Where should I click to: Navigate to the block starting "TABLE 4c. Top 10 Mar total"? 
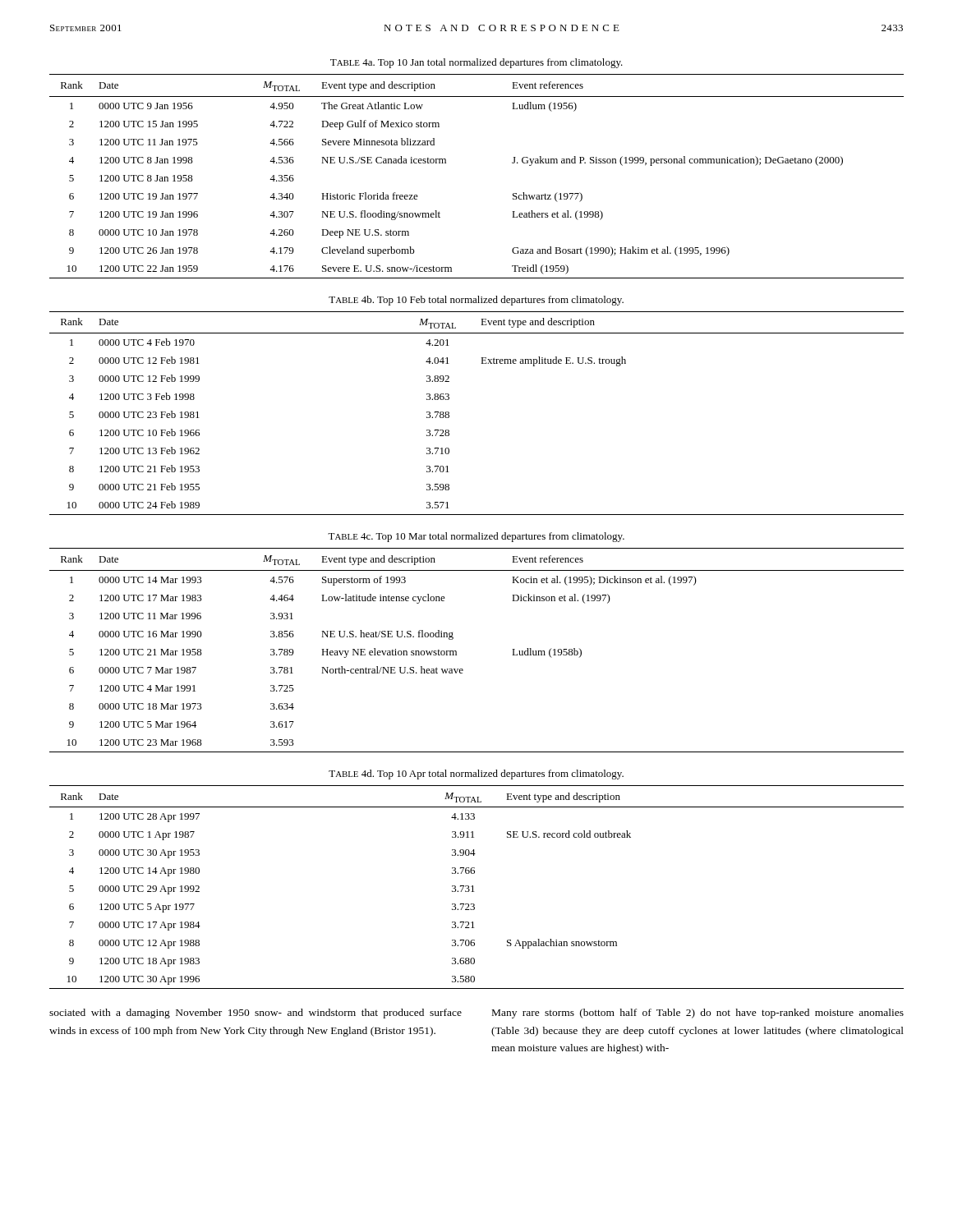tap(476, 536)
